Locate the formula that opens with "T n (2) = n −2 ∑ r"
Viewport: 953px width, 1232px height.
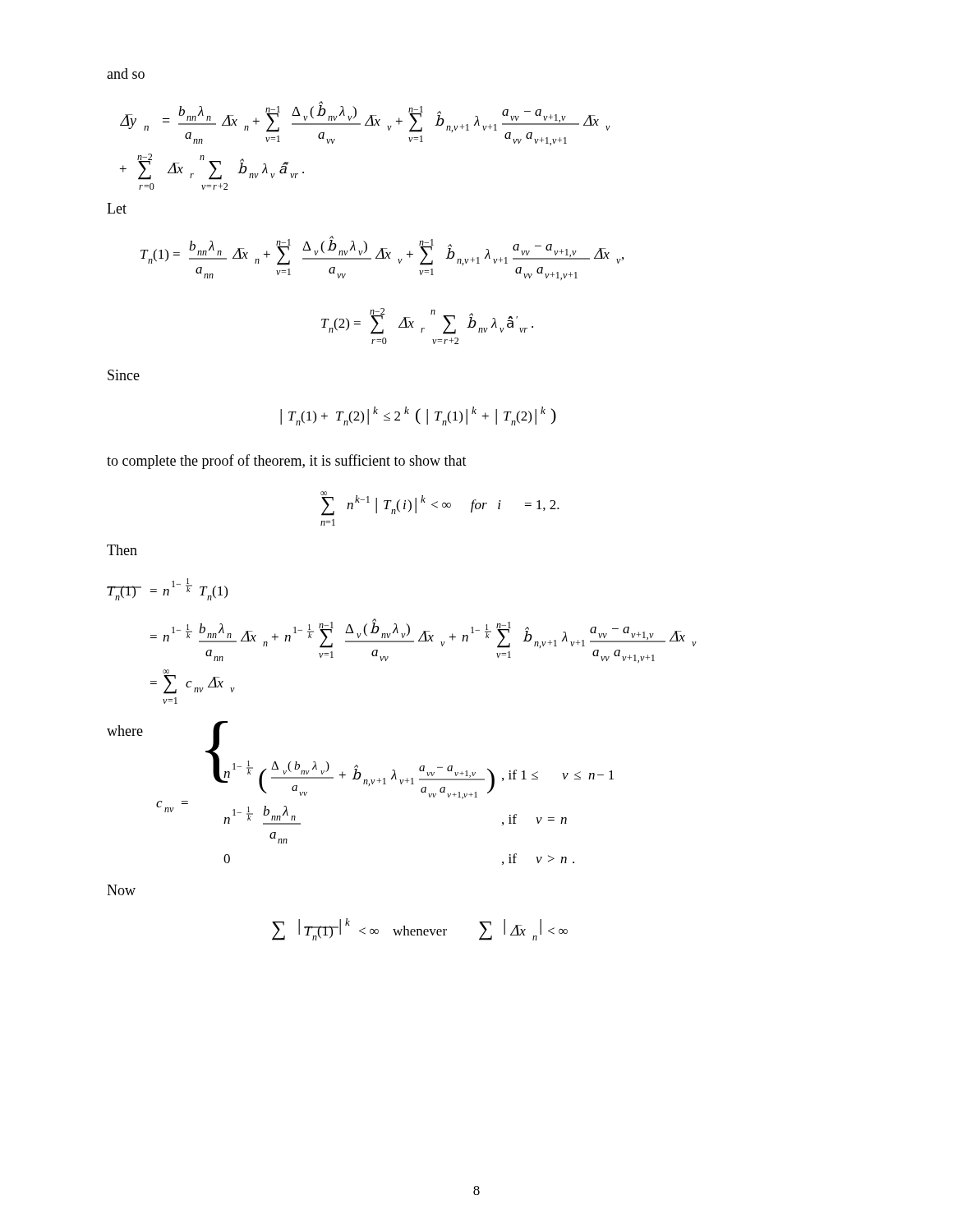click(476, 324)
